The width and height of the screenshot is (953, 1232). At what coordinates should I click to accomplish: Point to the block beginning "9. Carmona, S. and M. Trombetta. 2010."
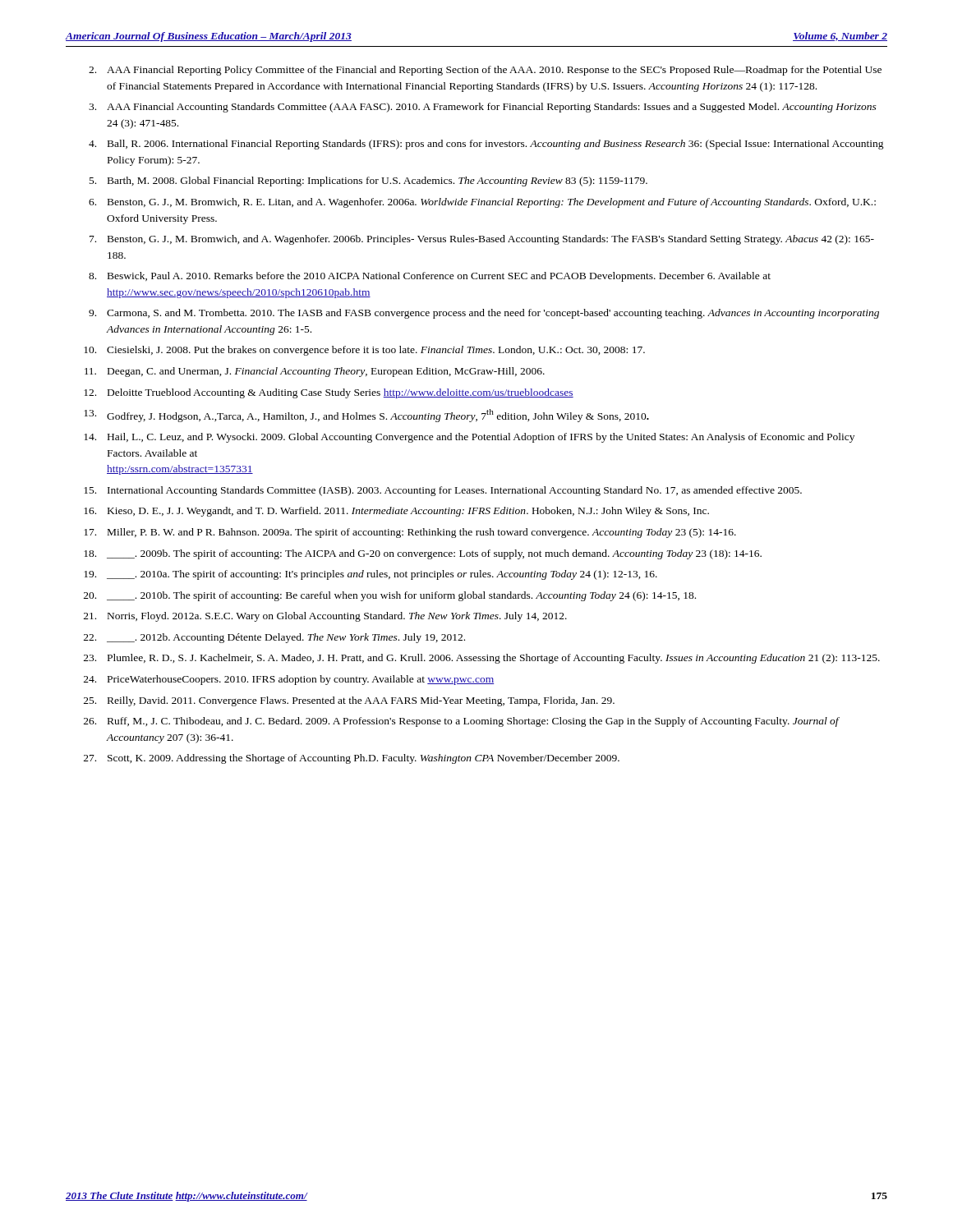point(476,321)
